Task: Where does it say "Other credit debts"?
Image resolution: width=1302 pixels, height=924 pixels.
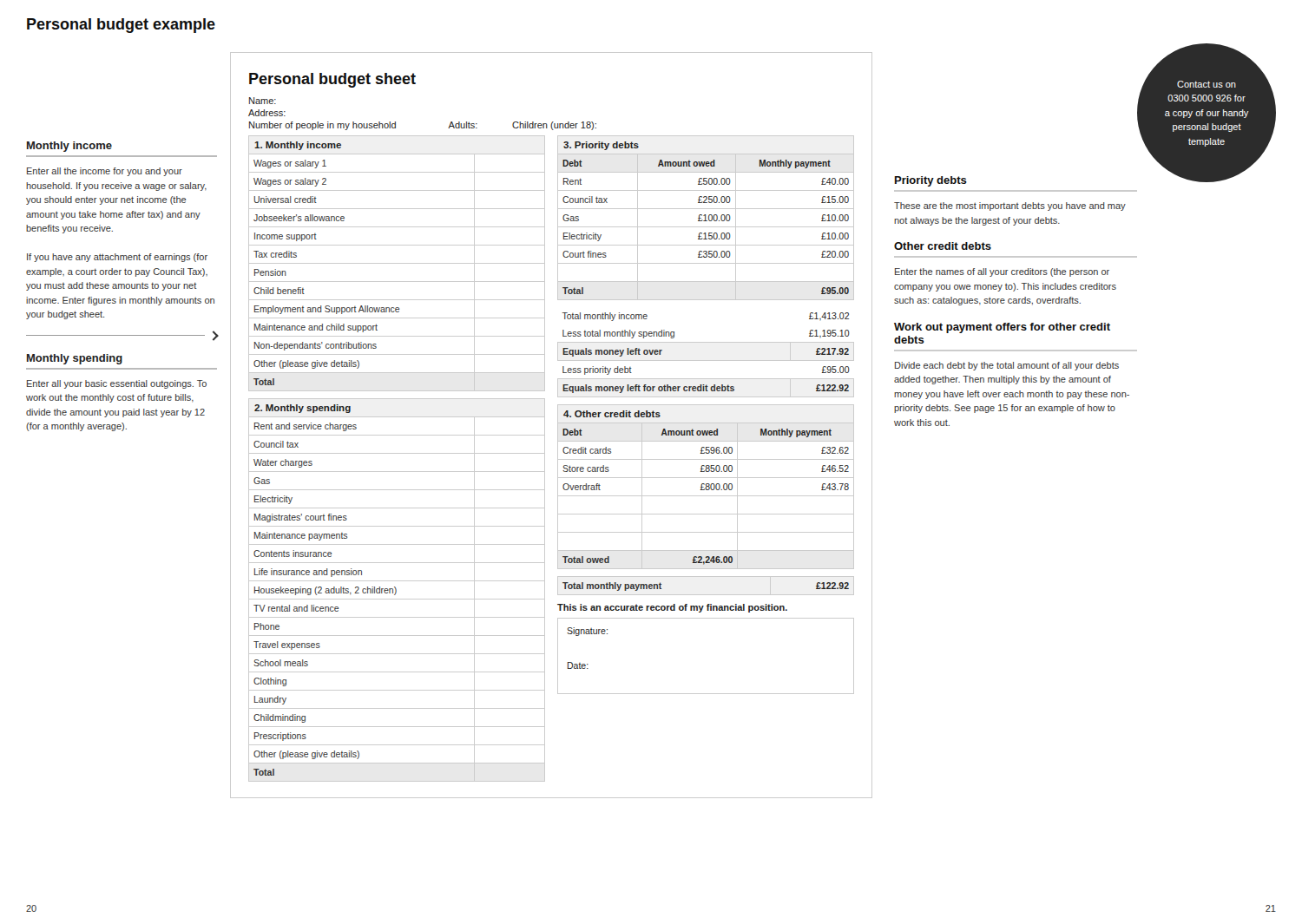Action: pyautogui.click(x=943, y=246)
